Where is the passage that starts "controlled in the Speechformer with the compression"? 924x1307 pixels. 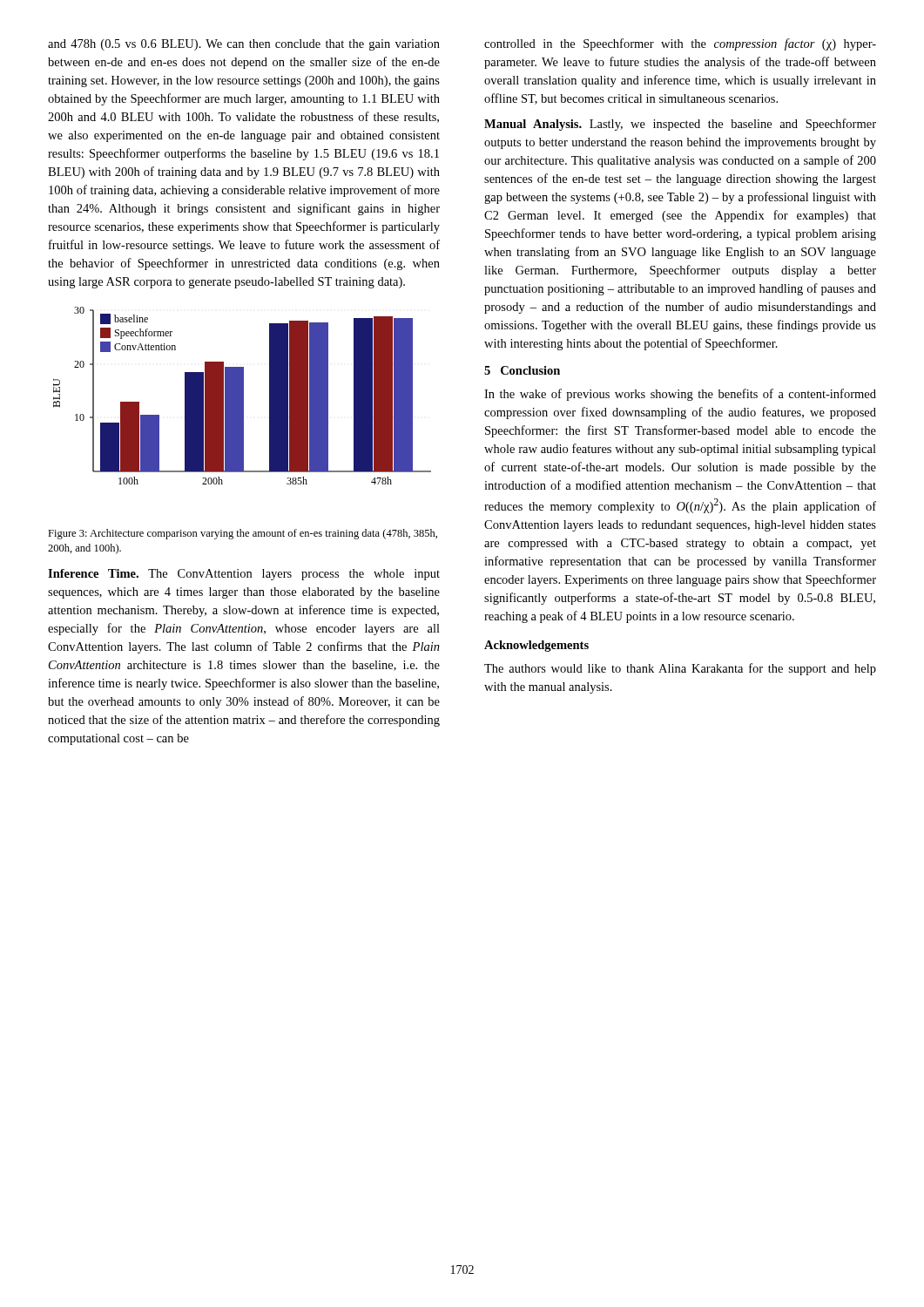point(680,194)
